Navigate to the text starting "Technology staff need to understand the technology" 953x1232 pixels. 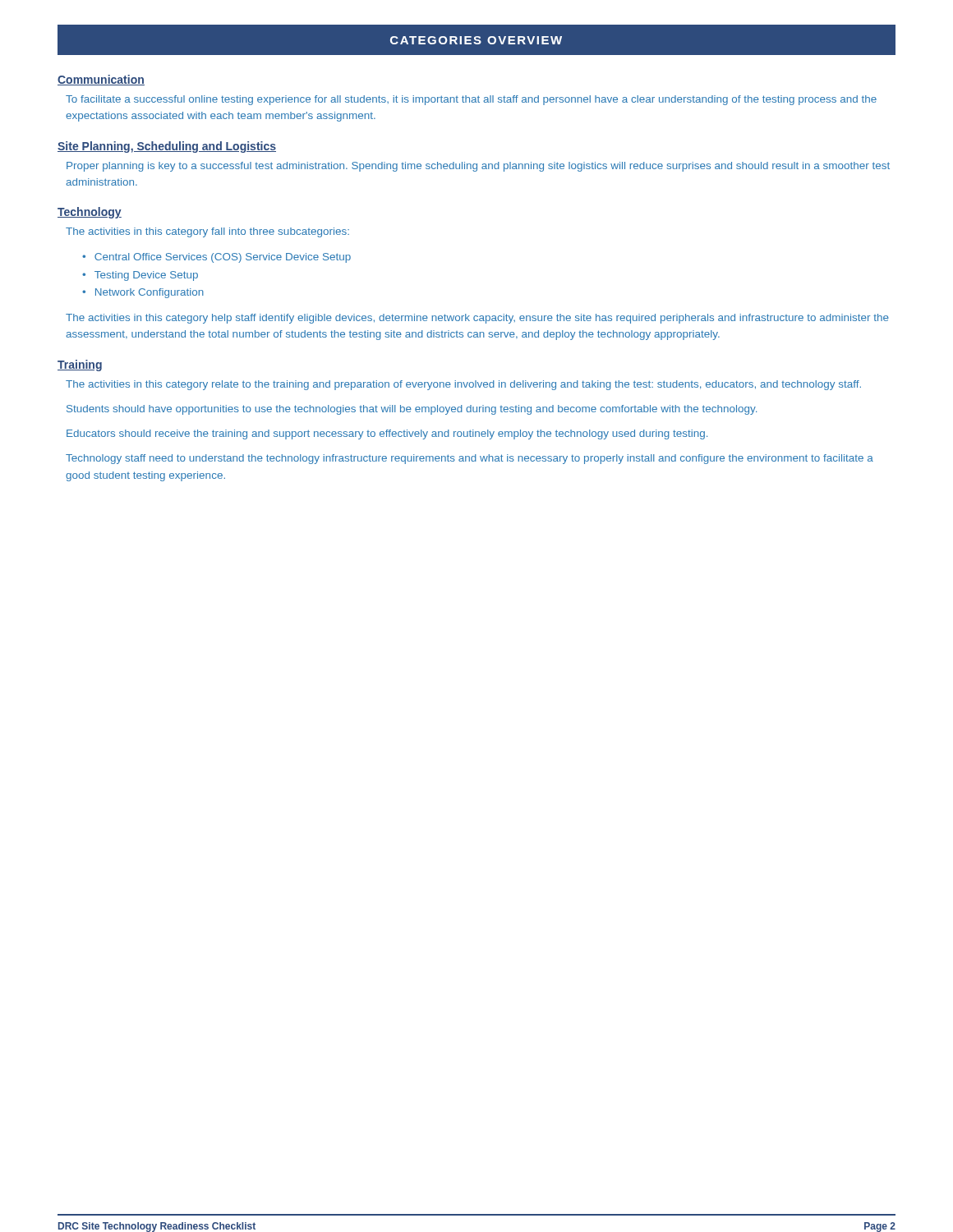pos(476,467)
